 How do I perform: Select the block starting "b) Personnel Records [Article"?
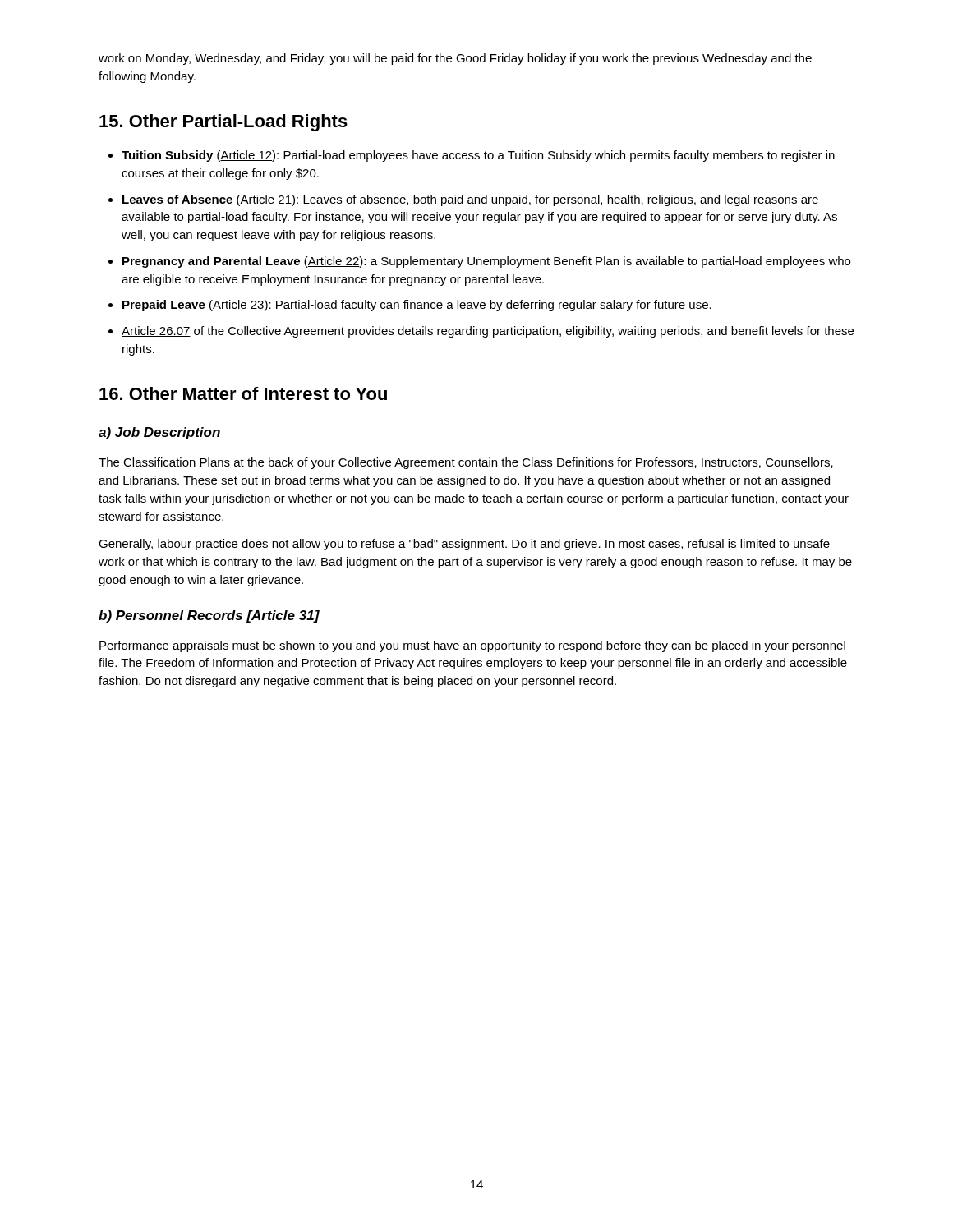[x=209, y=615]
